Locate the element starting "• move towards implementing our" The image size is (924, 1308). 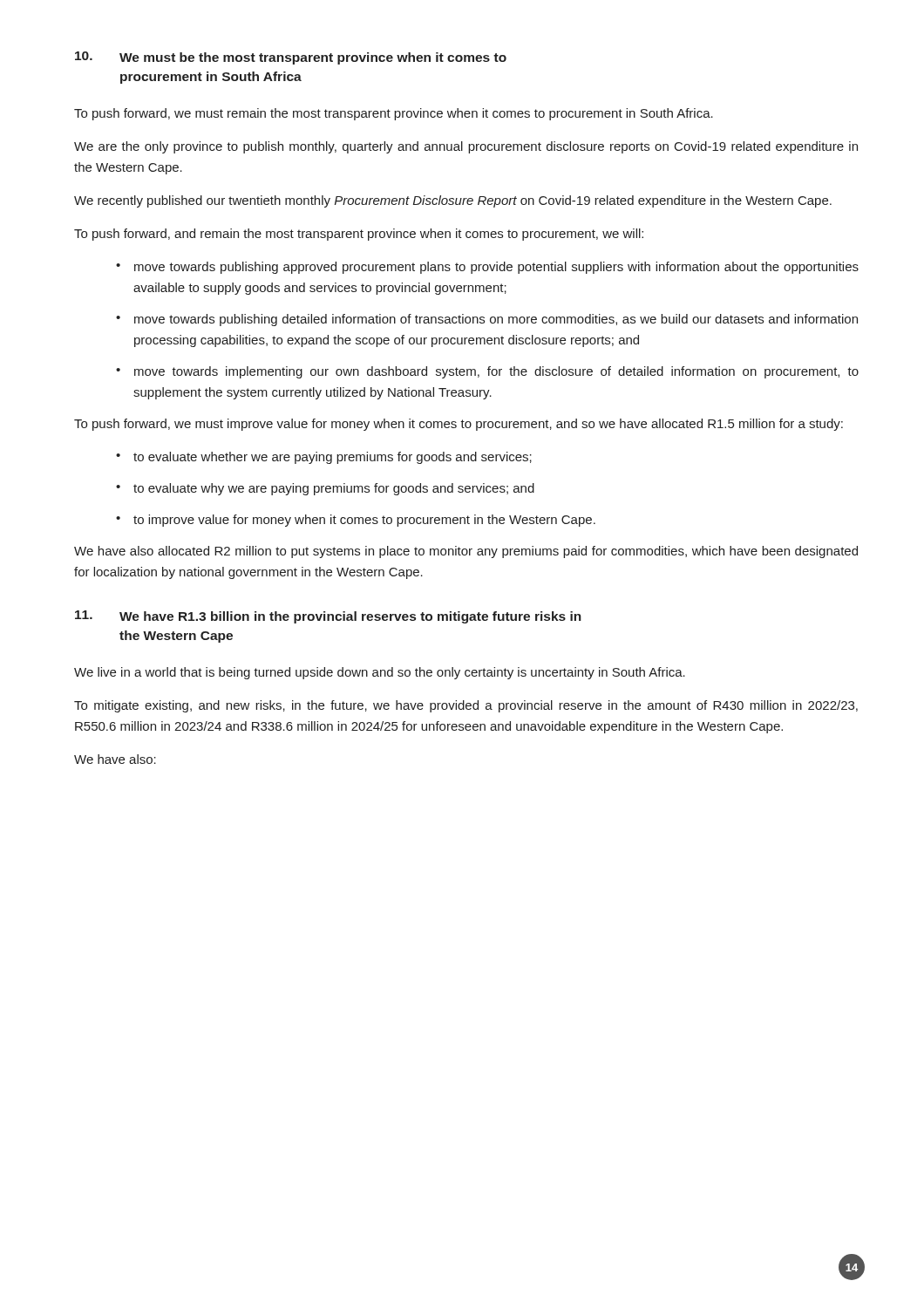click(487, 382)
